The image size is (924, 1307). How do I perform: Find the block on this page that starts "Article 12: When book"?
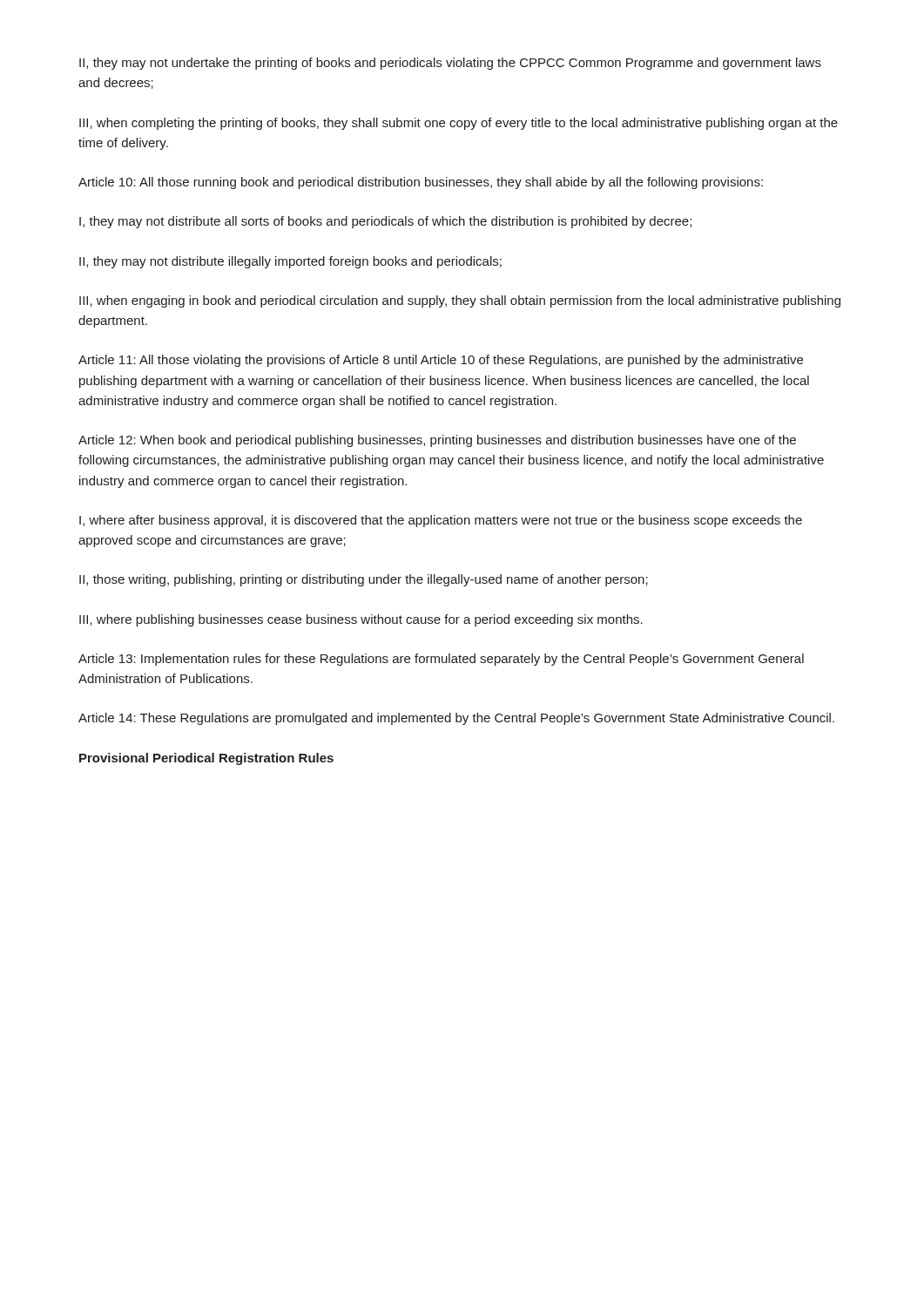(x=451, y=460)
